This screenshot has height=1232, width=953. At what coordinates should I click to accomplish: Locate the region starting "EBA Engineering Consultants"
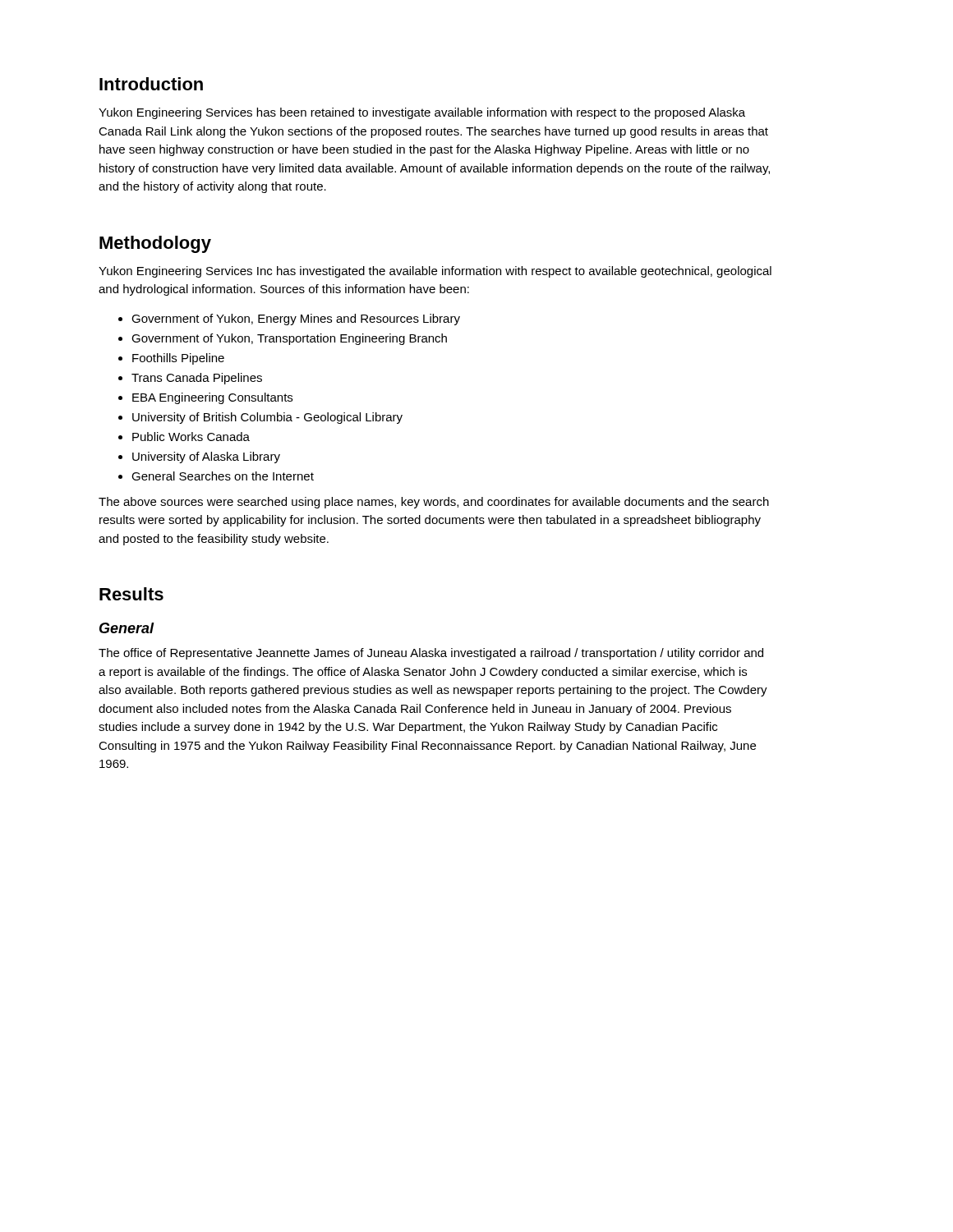205,398
